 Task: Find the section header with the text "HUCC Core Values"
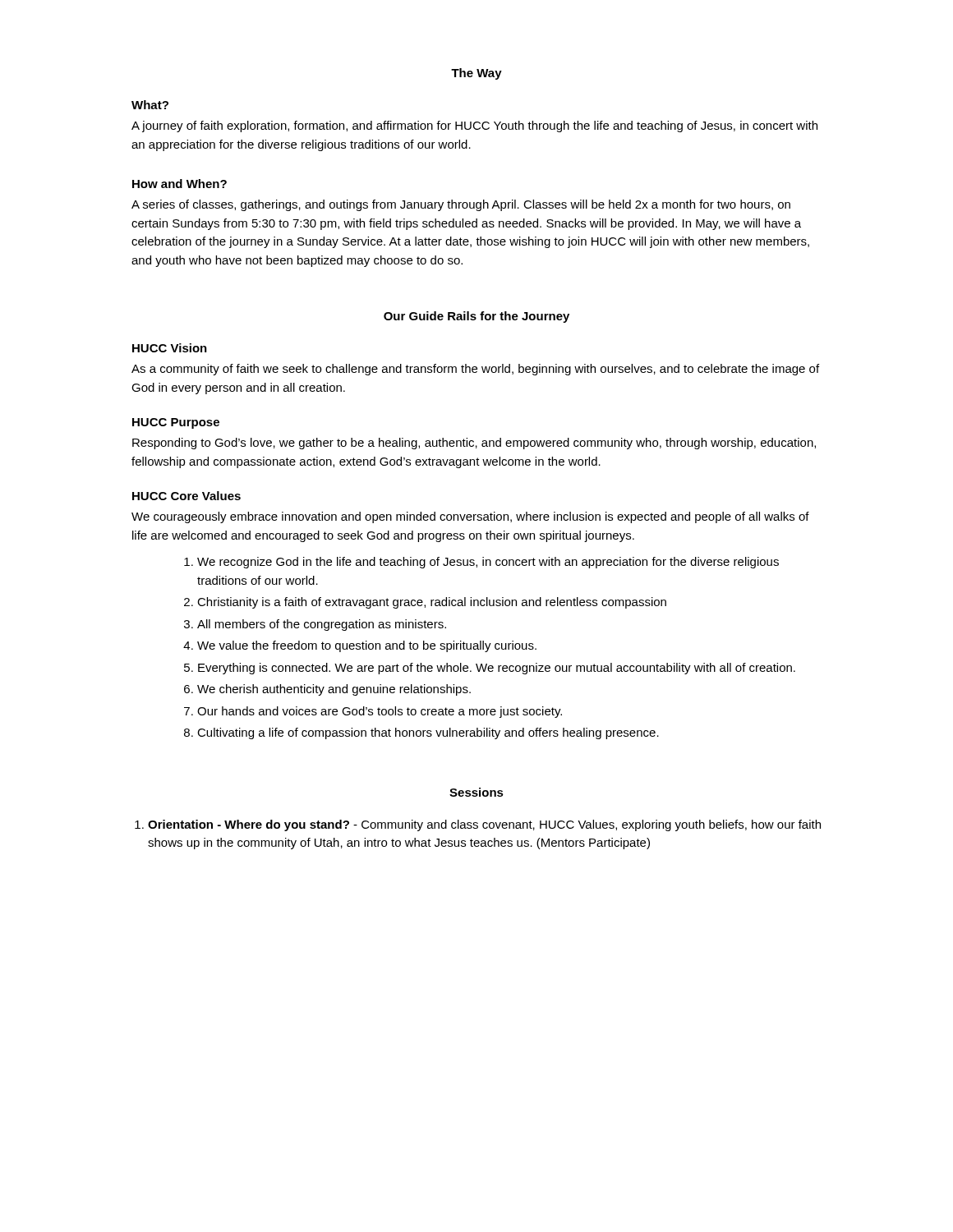[186, 496]
